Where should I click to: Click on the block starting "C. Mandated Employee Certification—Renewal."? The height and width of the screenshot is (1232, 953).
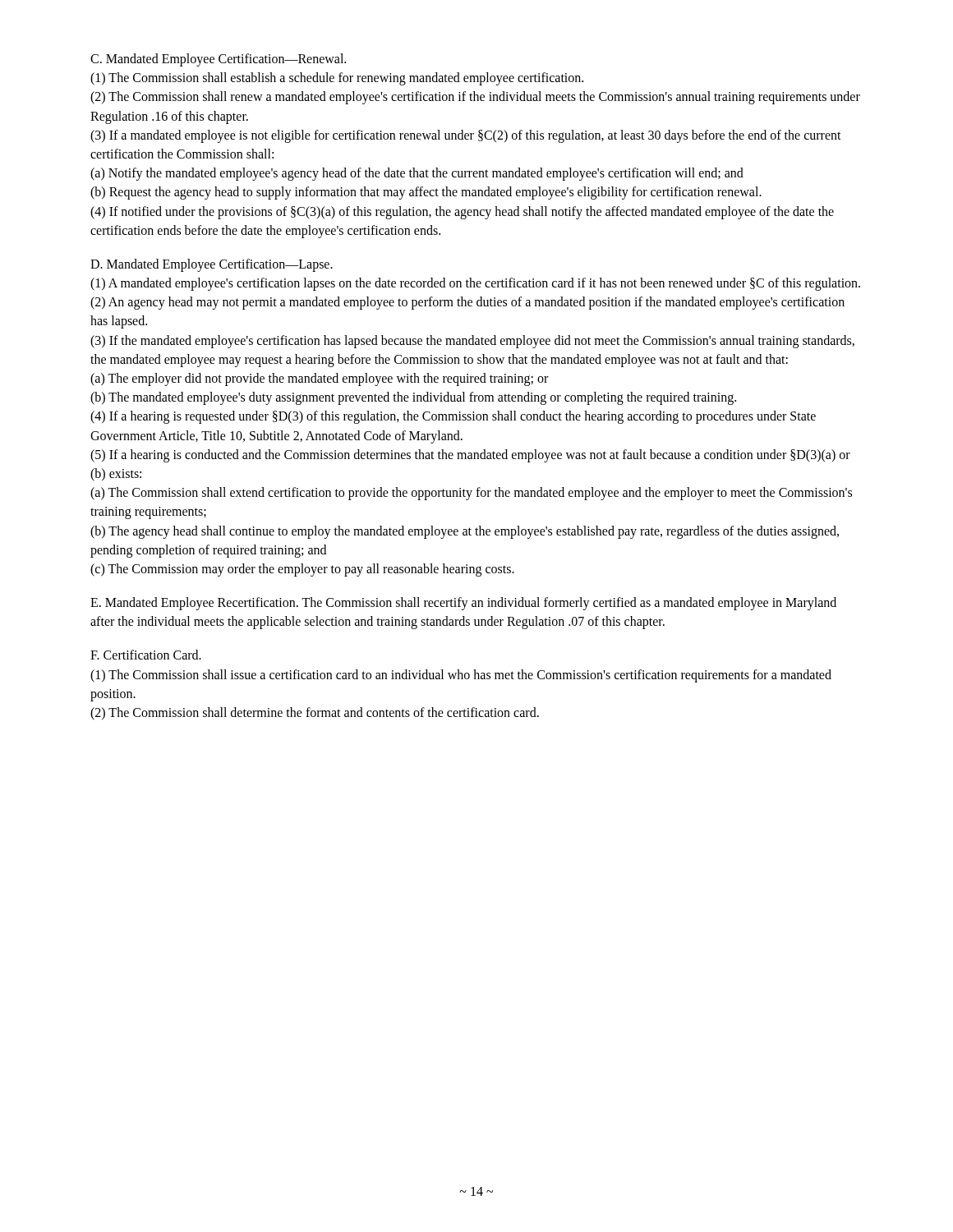click(219, 59)
